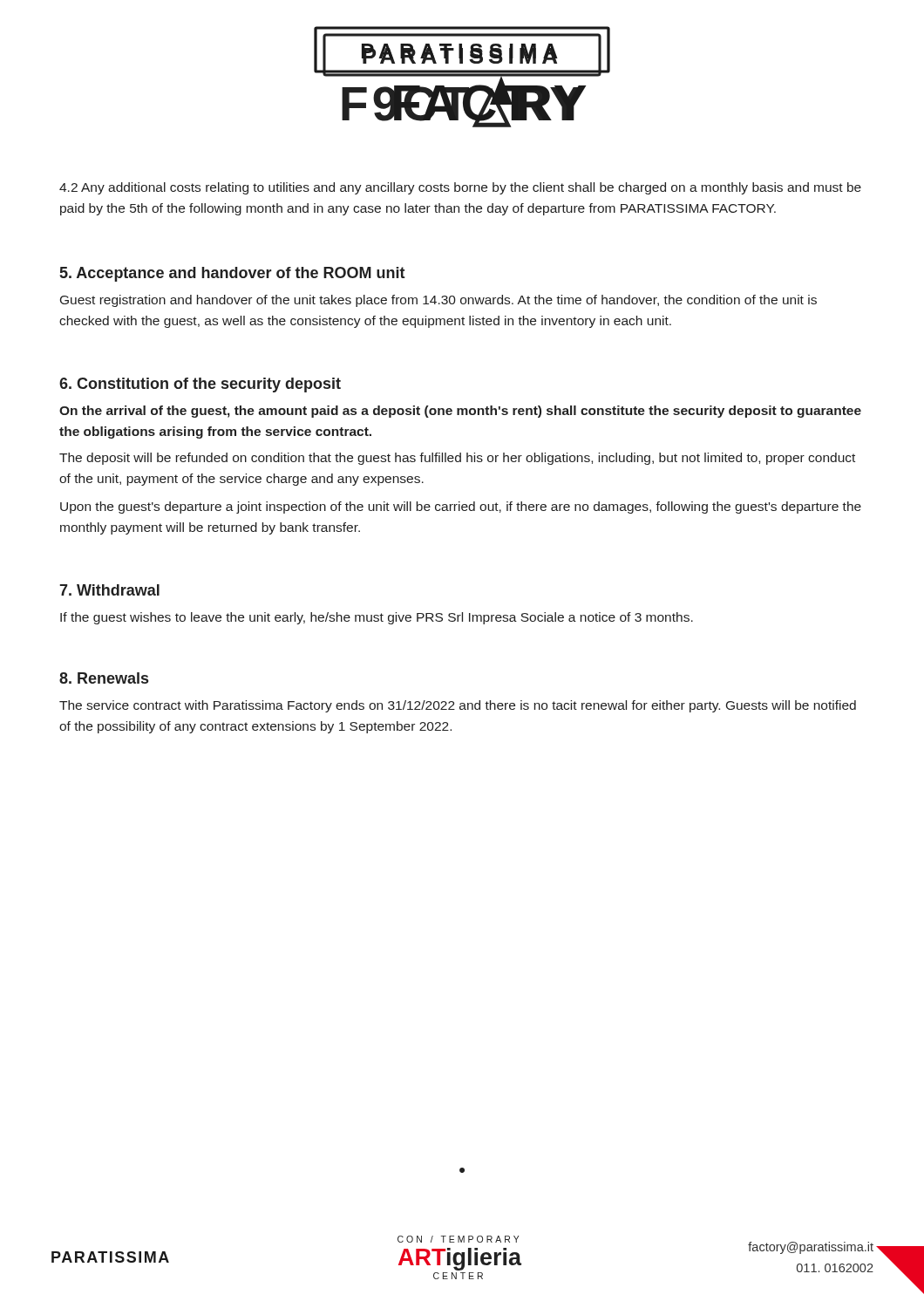Screen dimensions: 1308x924
Task: Where does it say "8. Renewals"?
Action: (104, 679)
